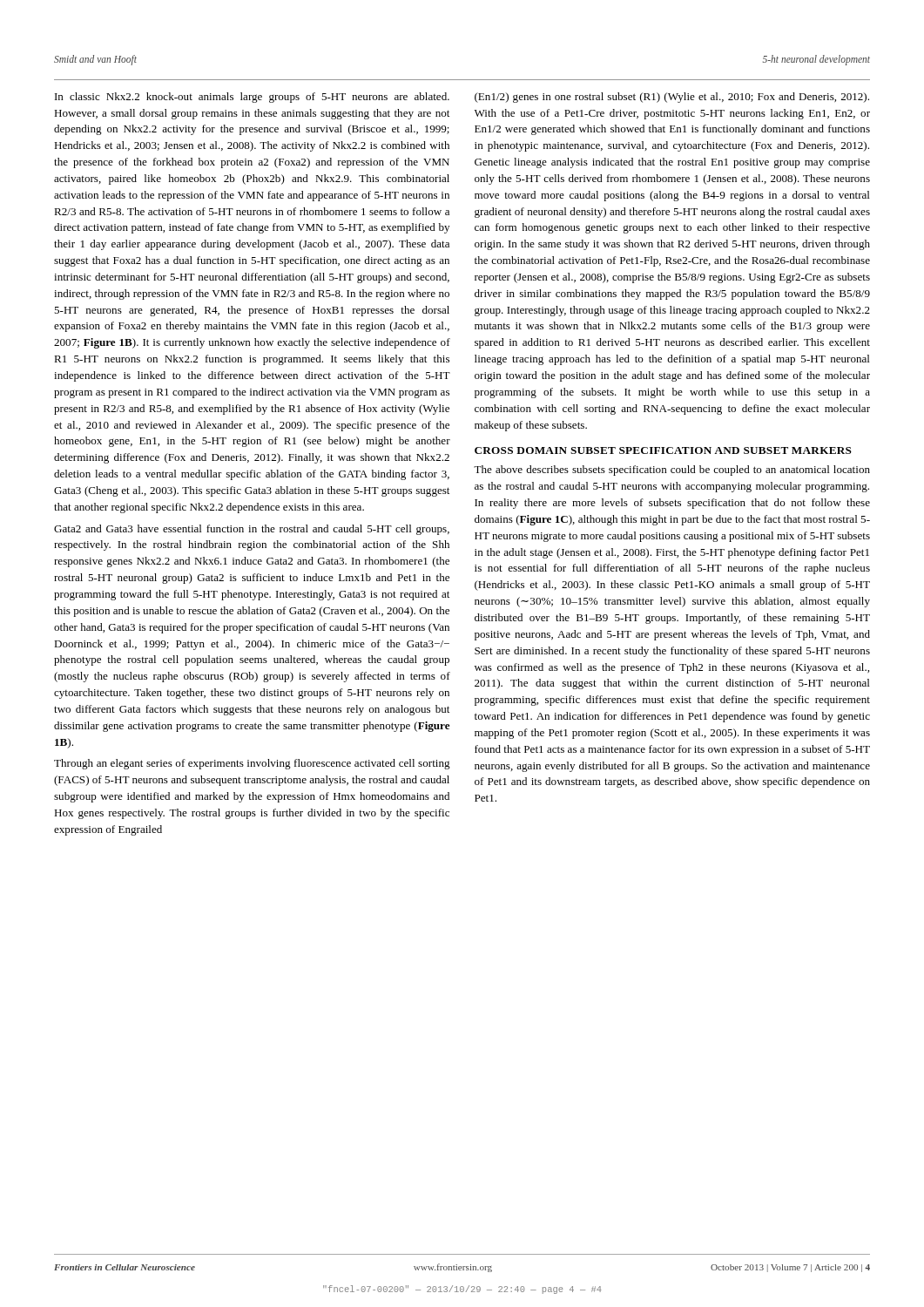
Task: Click on the passage starting "Through an elegant series of experiments involving"
Action: click(252, 797)
